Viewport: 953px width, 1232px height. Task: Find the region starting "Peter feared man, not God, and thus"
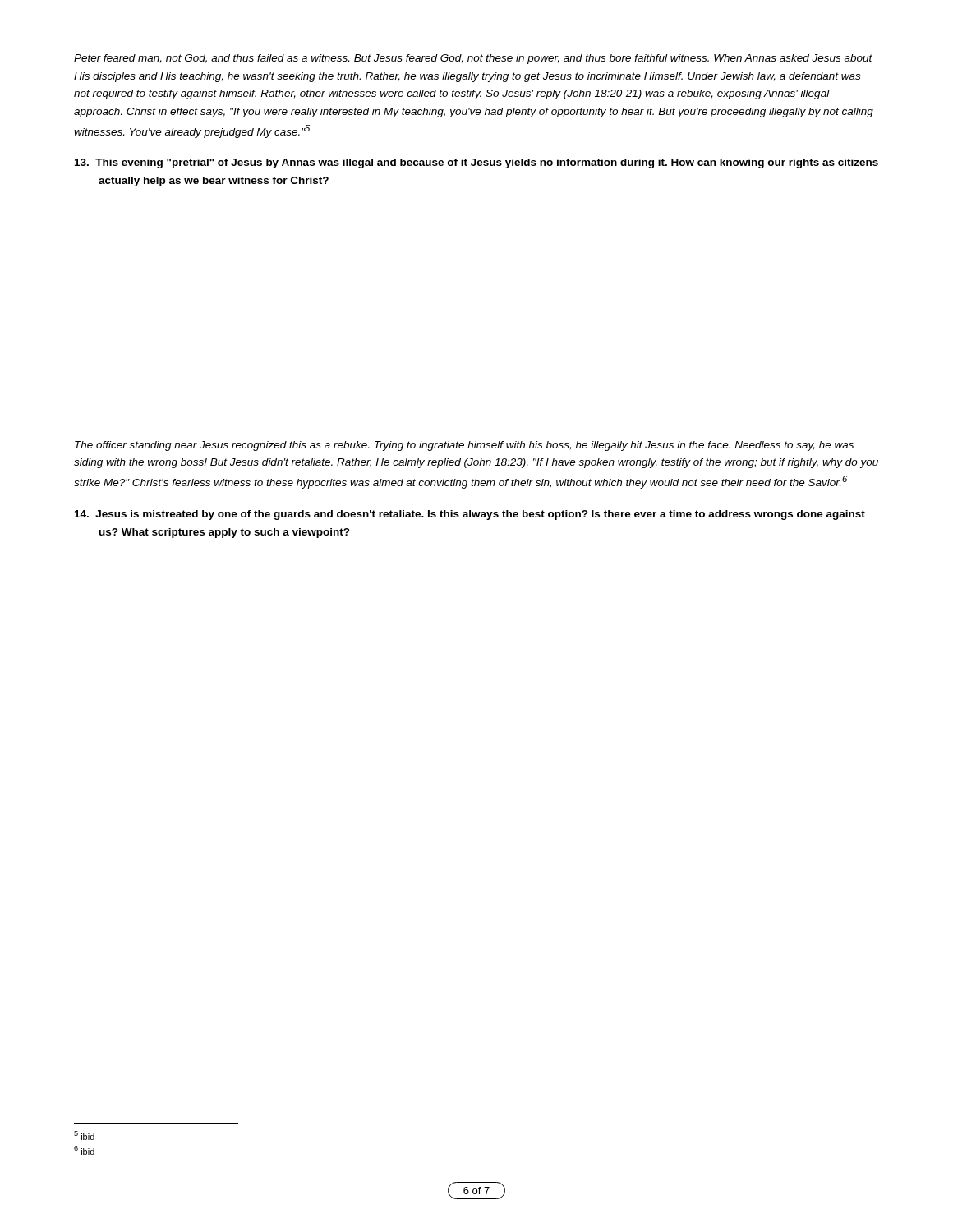click(474, 95)
